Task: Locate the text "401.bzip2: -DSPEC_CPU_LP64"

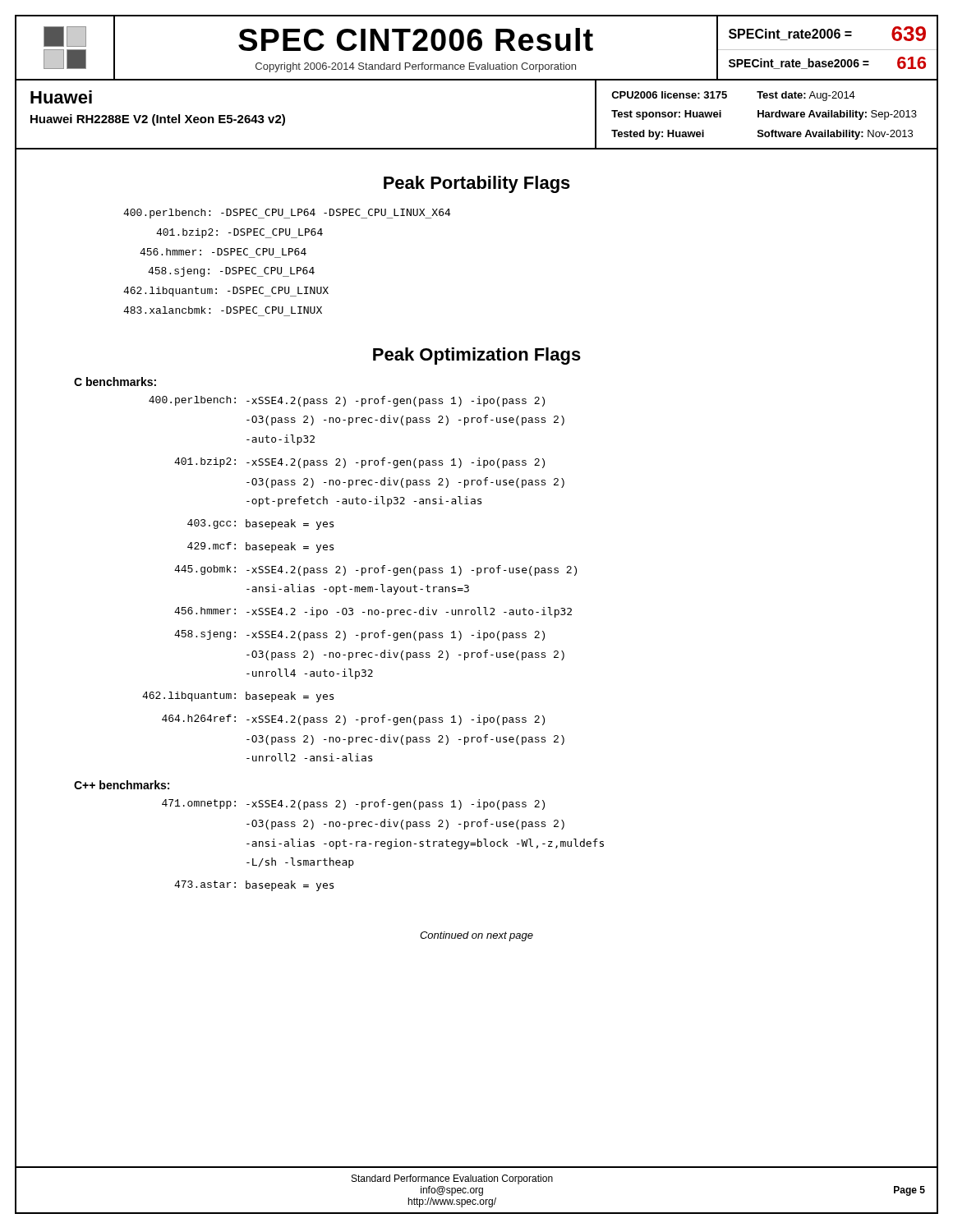Action: 240,232
